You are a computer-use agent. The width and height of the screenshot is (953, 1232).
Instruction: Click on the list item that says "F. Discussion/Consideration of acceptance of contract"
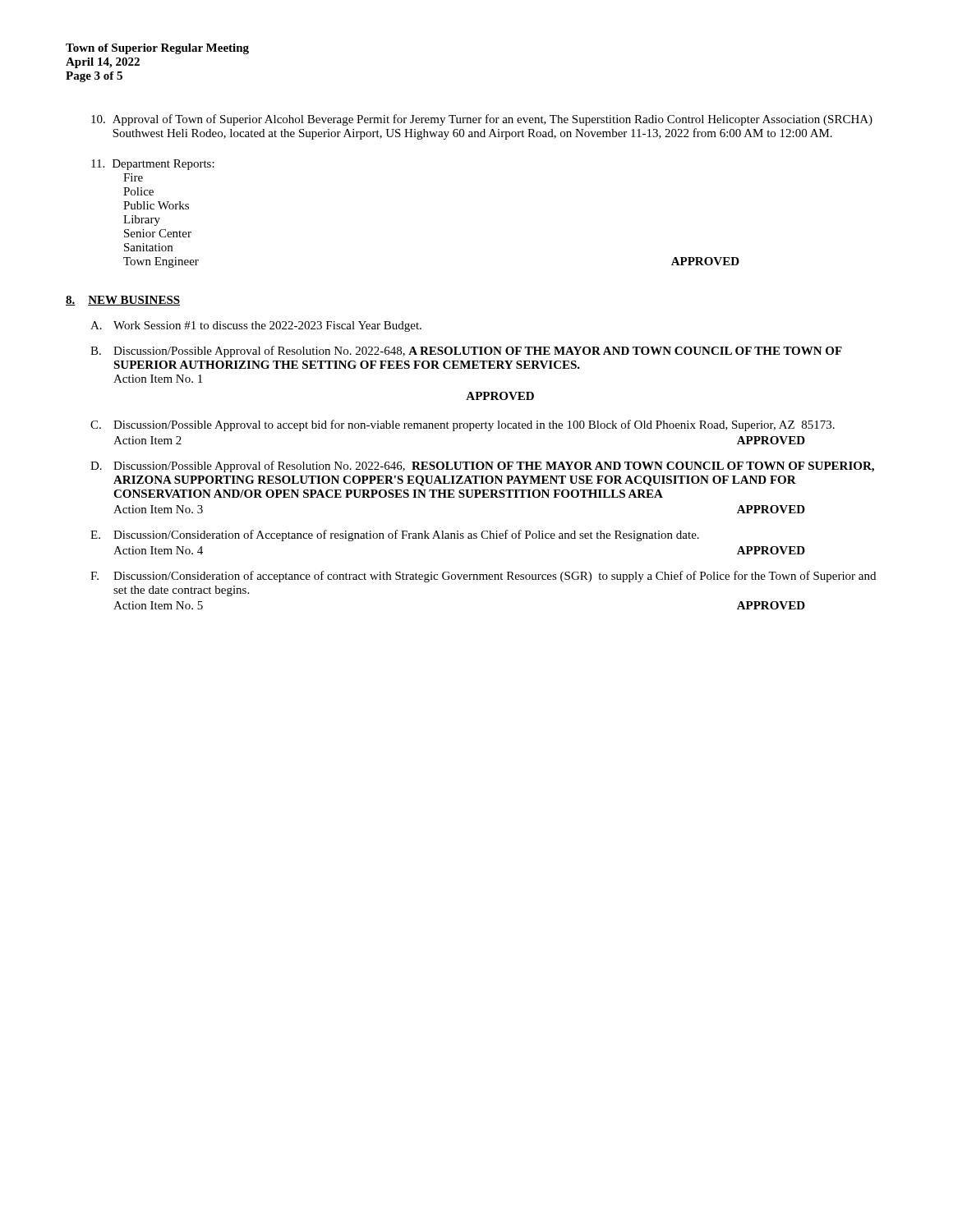point(489,591)
